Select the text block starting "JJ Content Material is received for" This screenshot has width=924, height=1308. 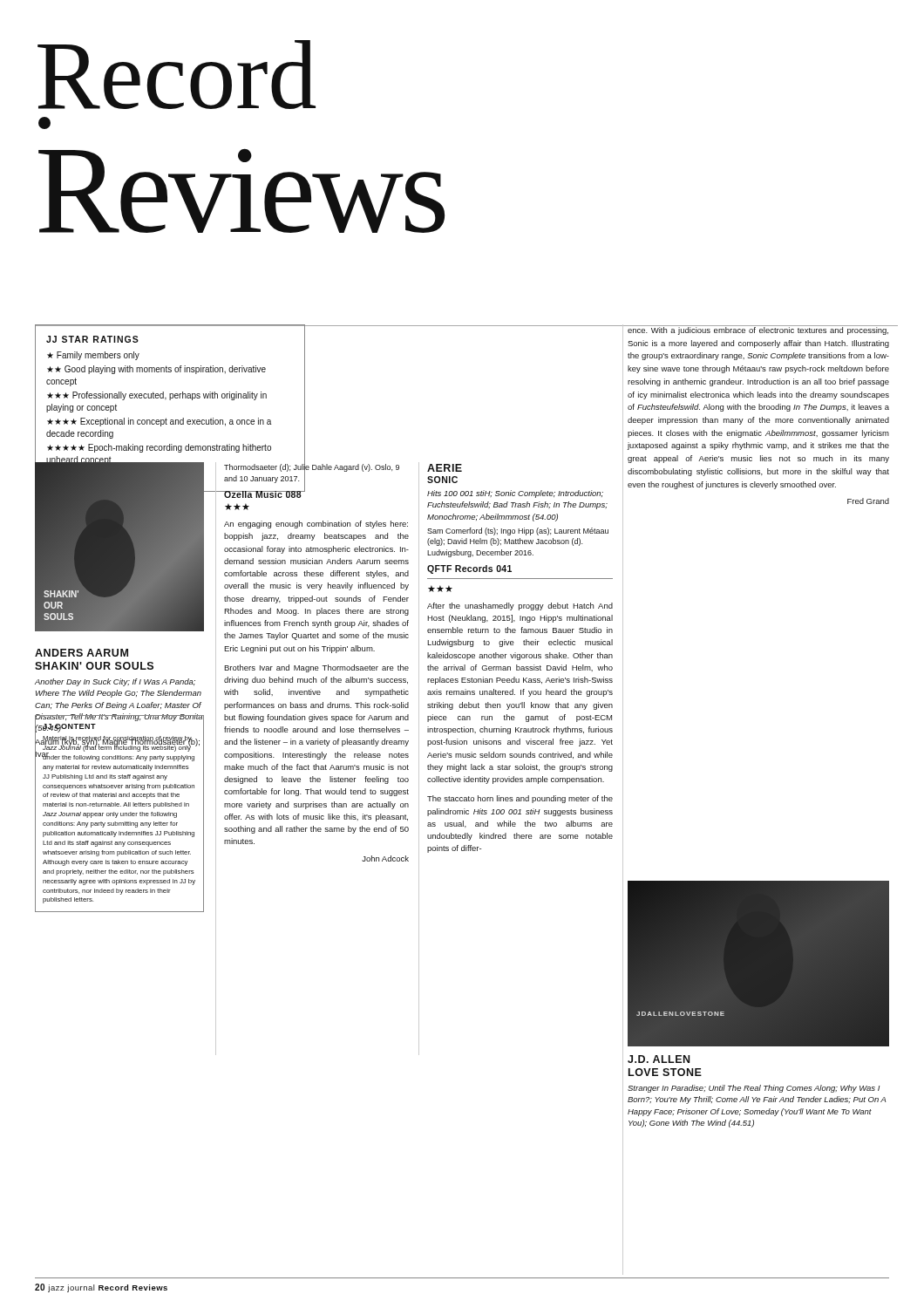point(119,814)
